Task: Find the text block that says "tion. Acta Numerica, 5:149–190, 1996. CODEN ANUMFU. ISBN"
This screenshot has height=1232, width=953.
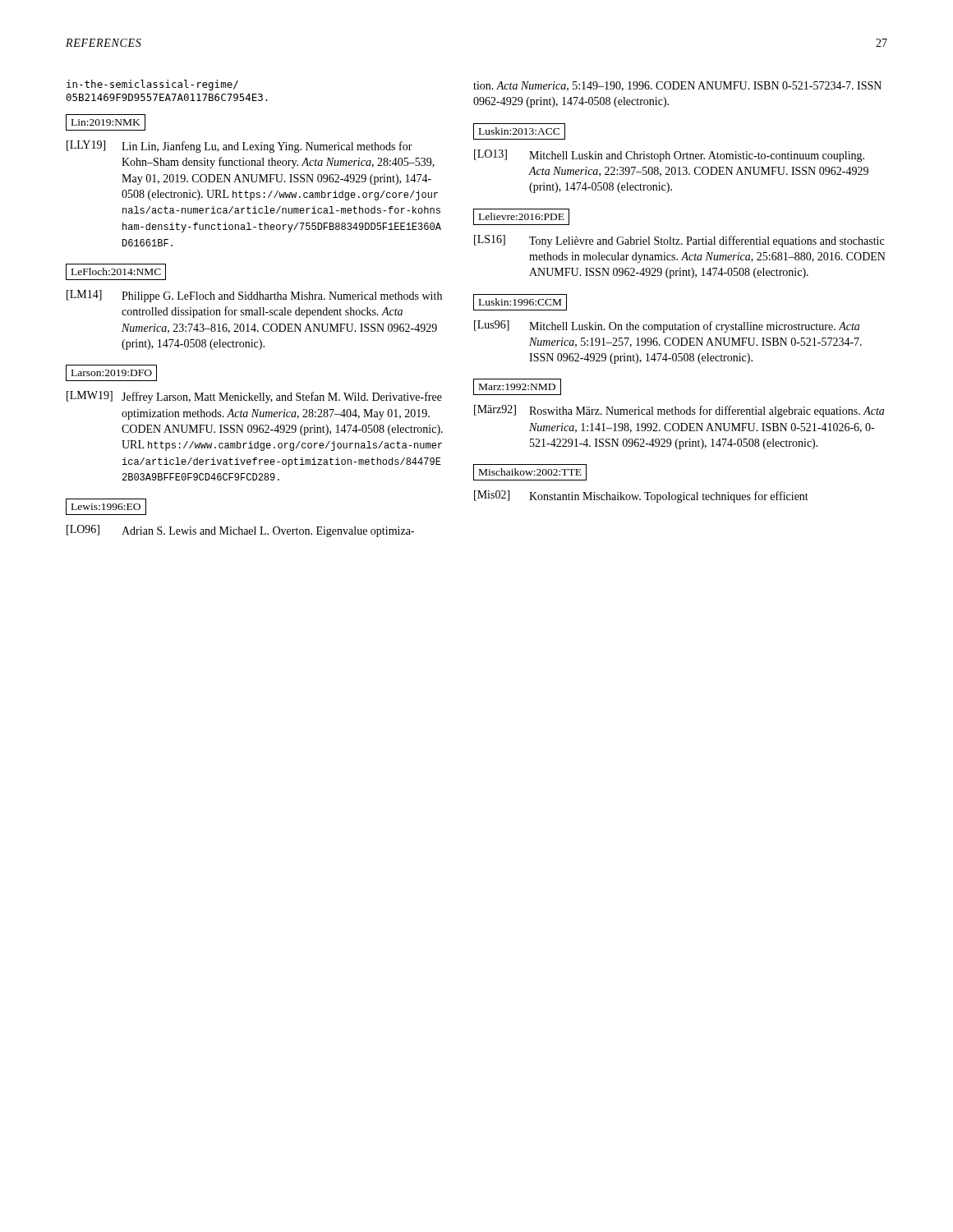Action: tap(678, 94)
